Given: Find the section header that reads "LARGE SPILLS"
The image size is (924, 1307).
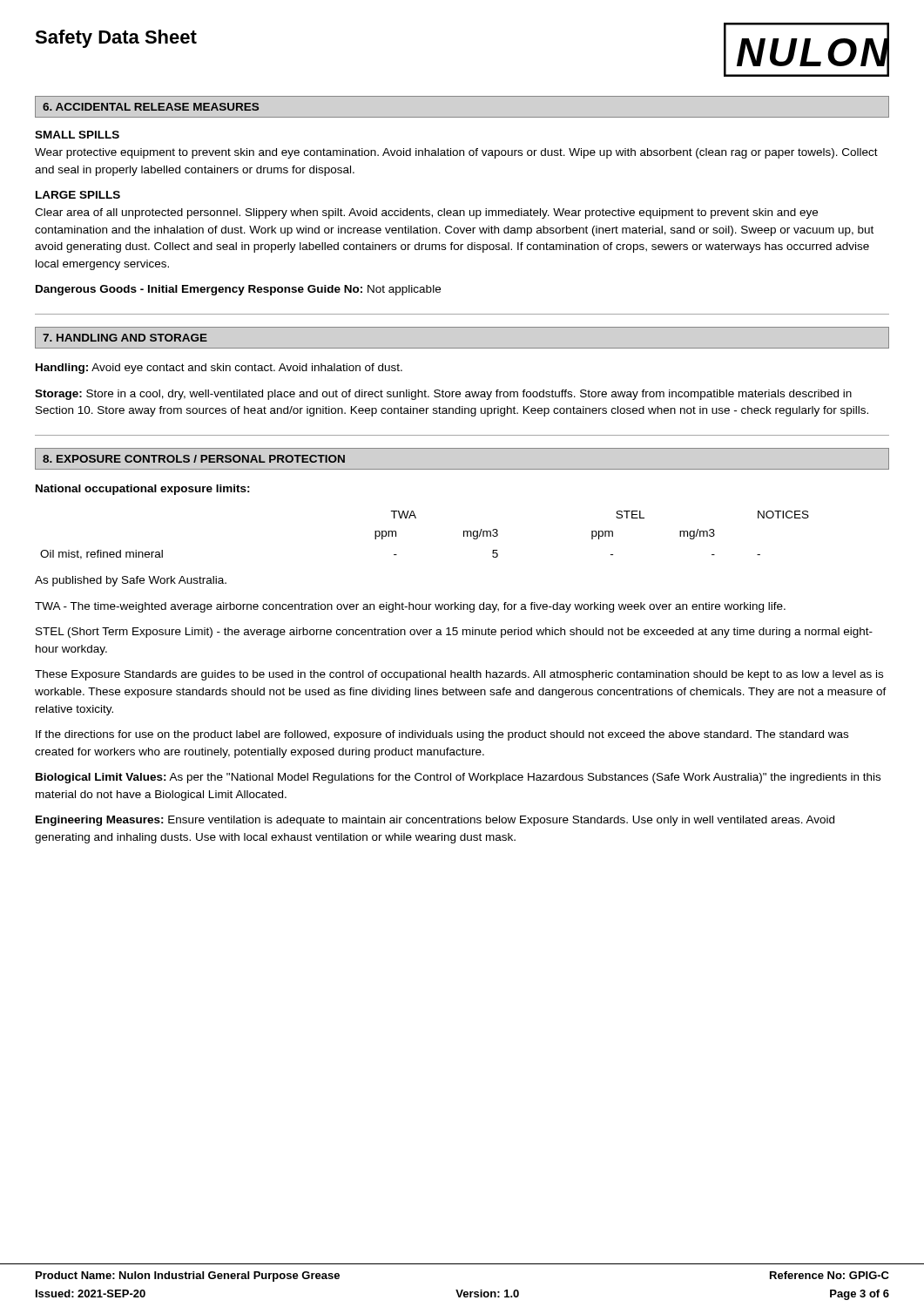Looking at the screenshot, I should pyautogui.click(x=78, y=195).
